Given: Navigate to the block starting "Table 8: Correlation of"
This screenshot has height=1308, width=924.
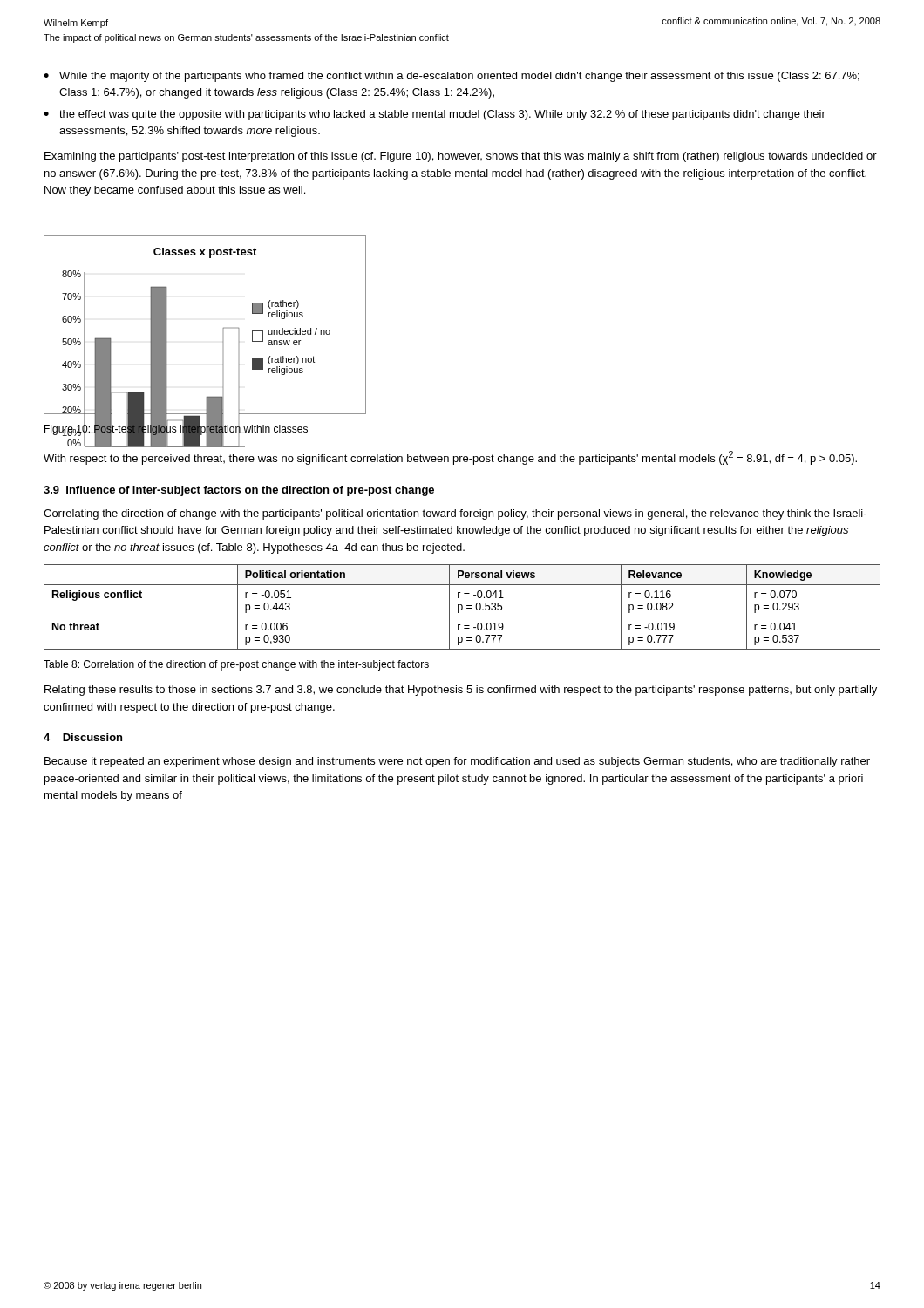Looking at the screenshot, I should (x=236, y=665).
